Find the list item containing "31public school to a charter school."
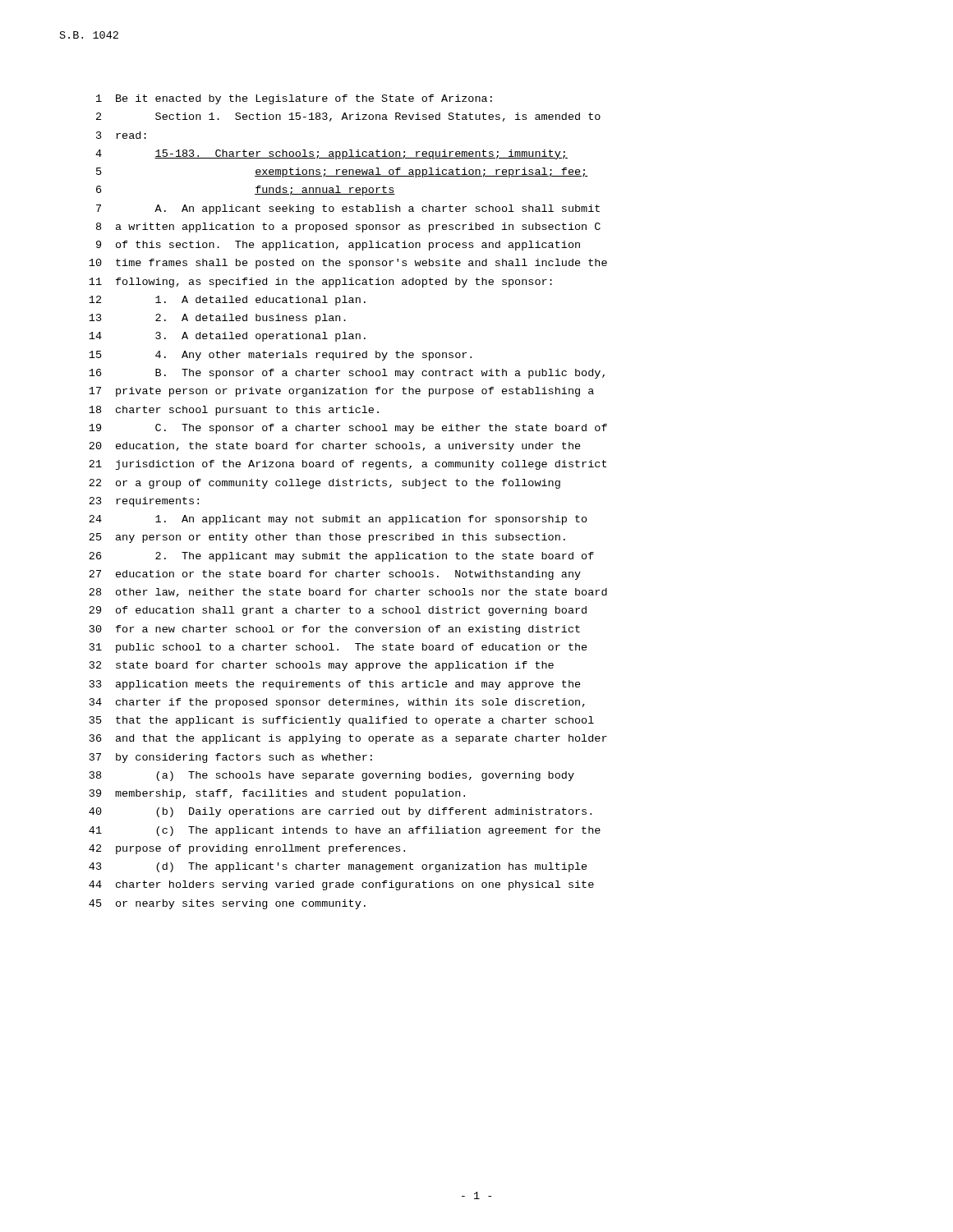The height and width of the screenshot is (1232, 953). pos(323,648)
